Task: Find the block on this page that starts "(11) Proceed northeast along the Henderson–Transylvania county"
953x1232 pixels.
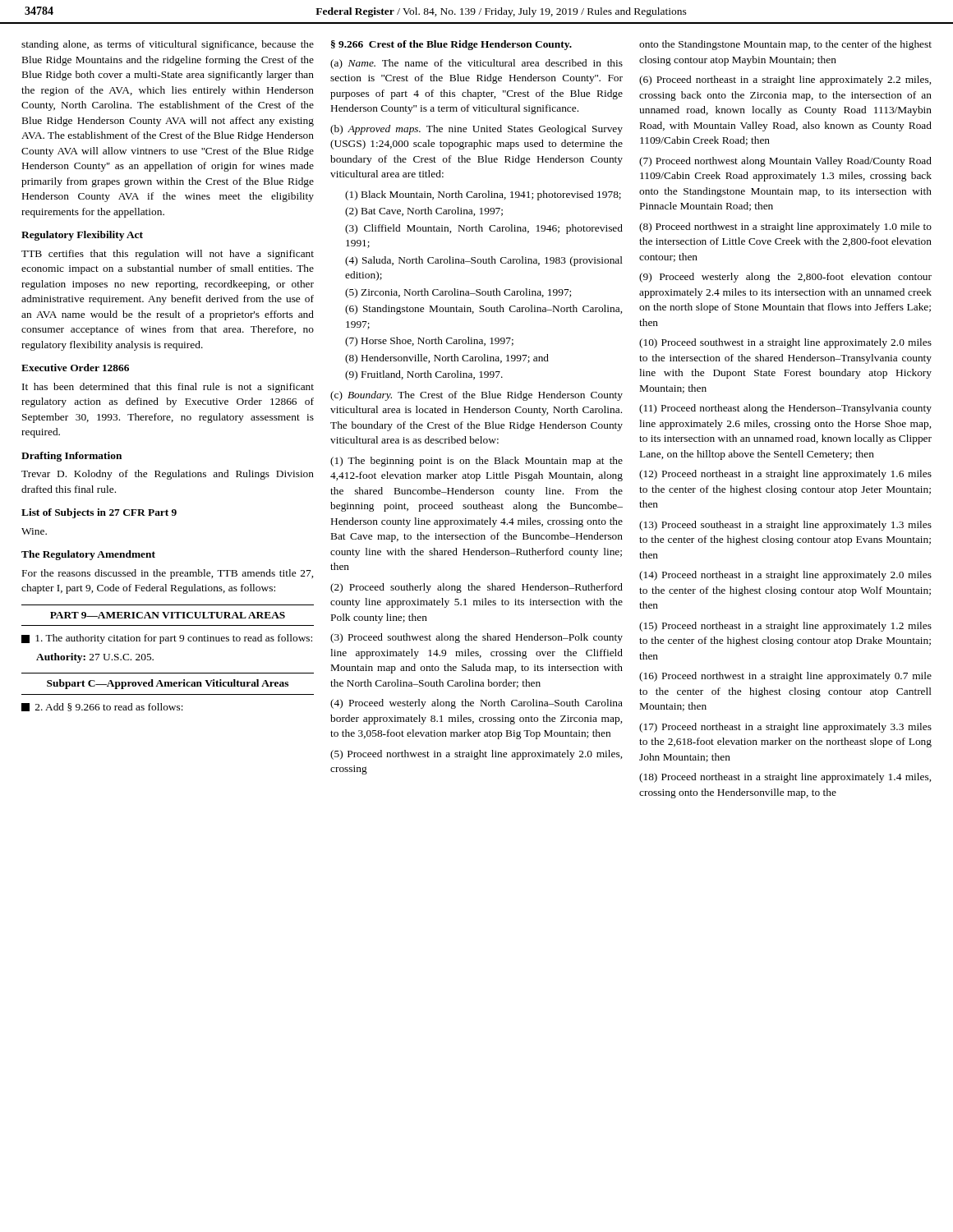Action: point(785,431)
